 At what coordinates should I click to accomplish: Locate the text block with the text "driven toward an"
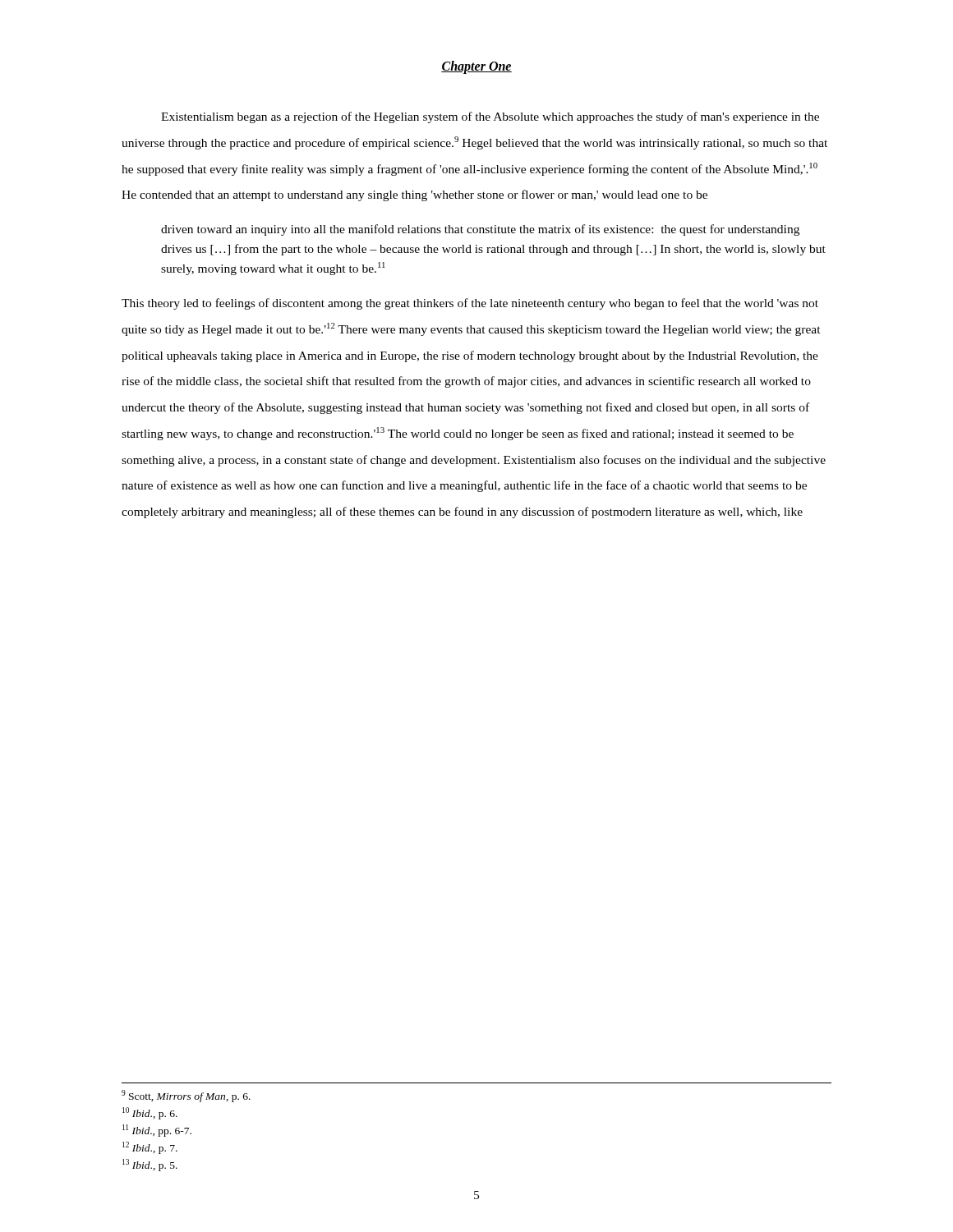493,248
